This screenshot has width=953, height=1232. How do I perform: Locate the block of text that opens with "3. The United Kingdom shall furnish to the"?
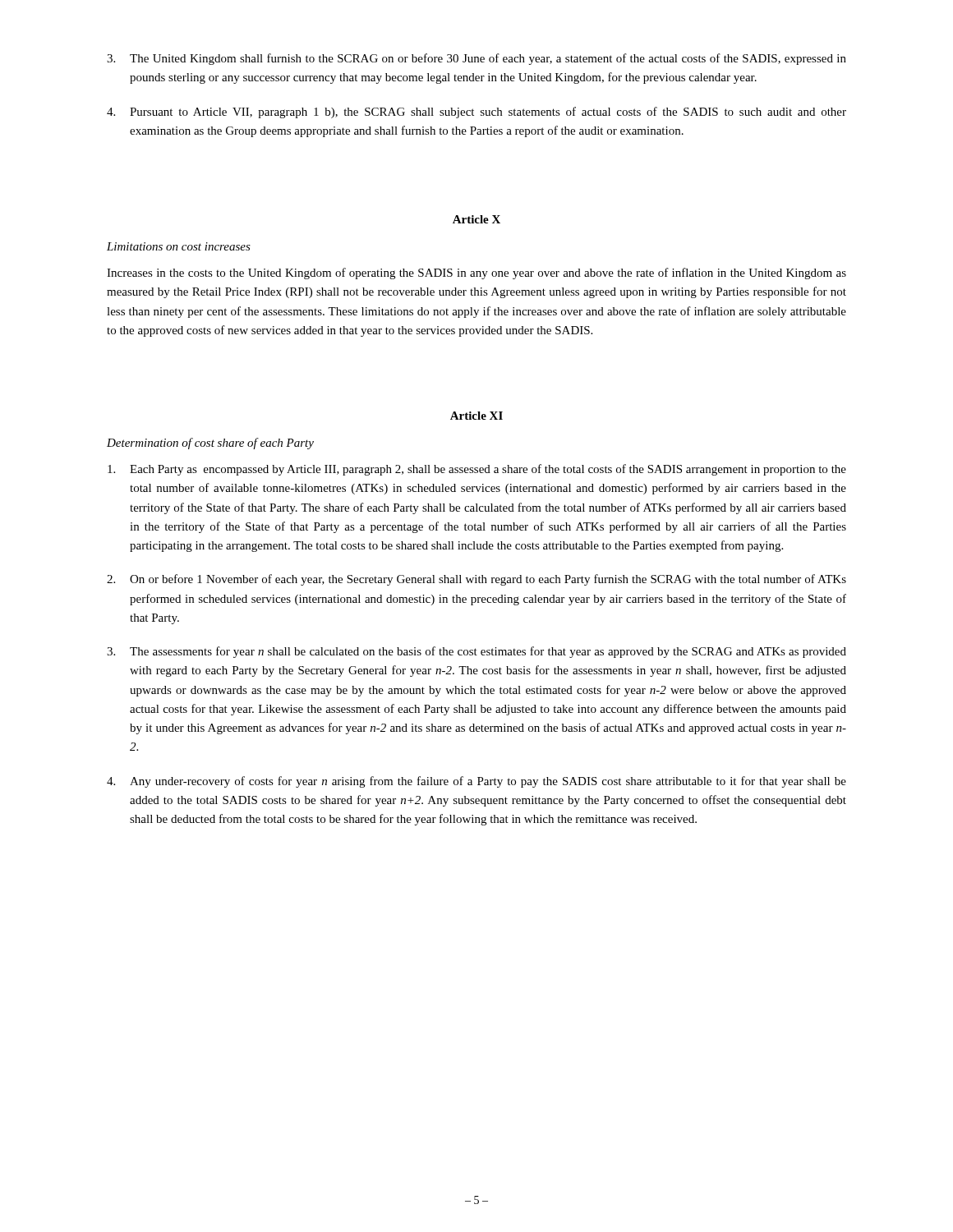pos(476,68)
